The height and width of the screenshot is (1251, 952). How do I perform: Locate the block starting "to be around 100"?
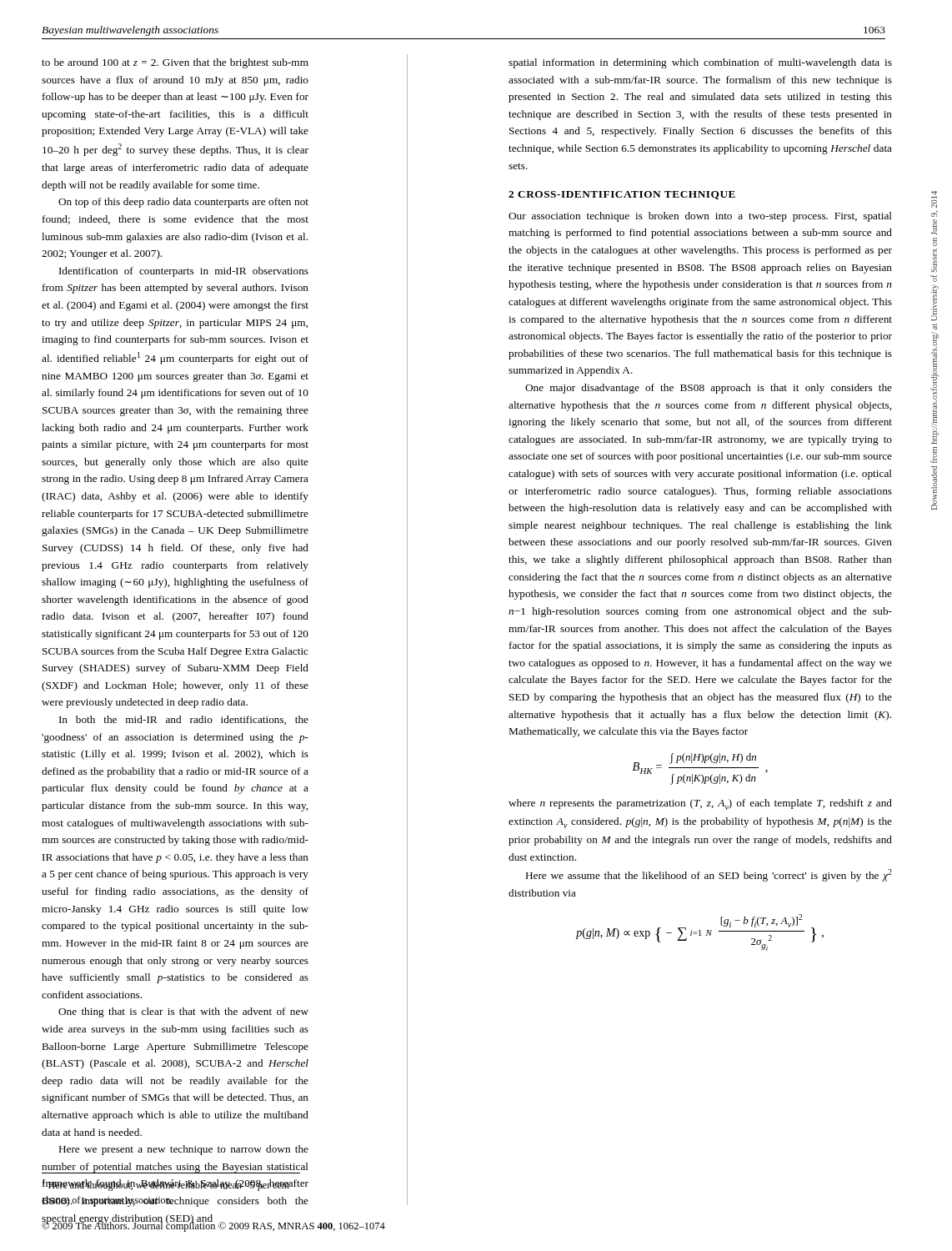click(x=175, y=124)
